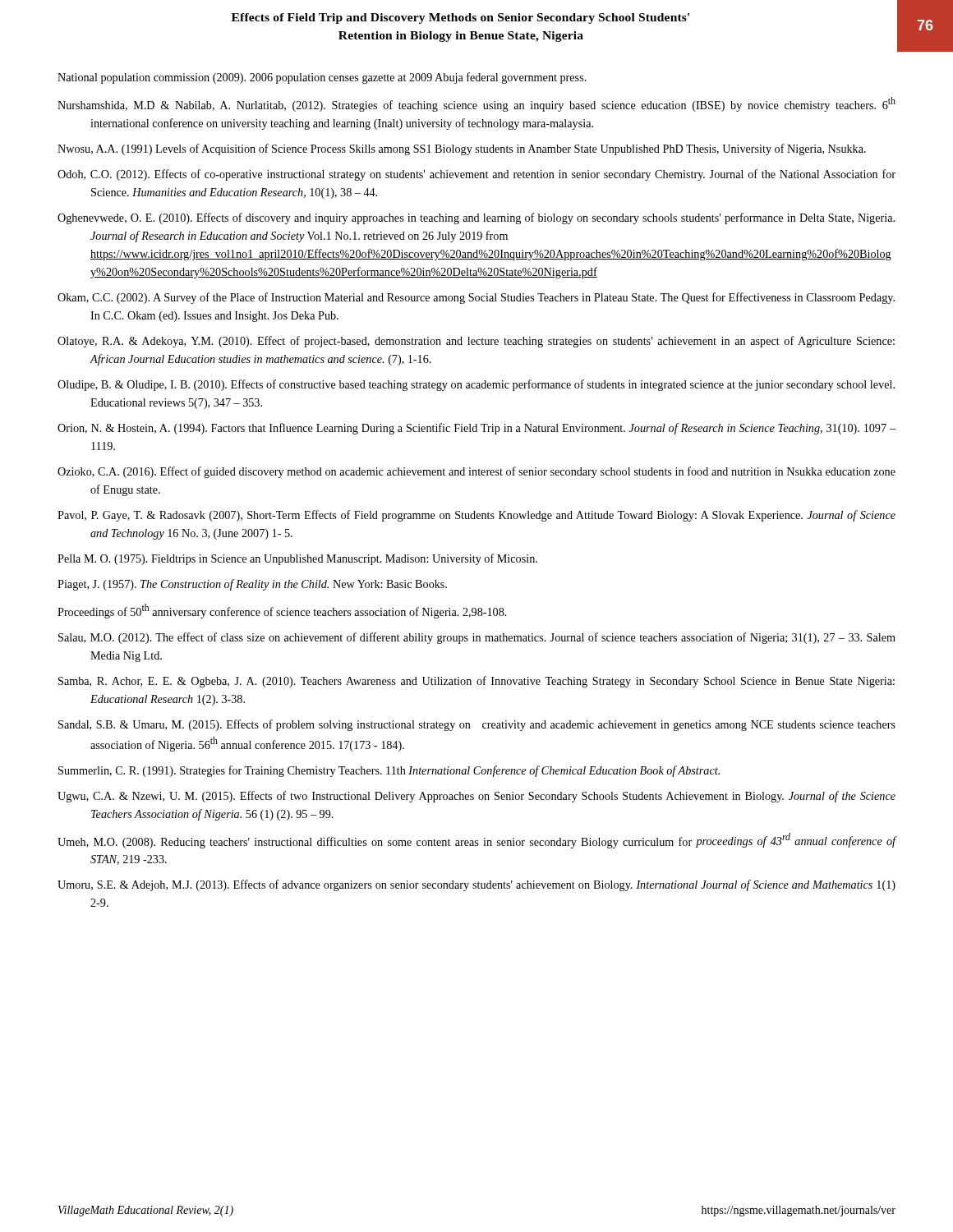Screen dimensions: 1232x953
Task: Locate the text block with the text "Piaget, J. (1957). The Construction of"
Action: tap(253, 584)
